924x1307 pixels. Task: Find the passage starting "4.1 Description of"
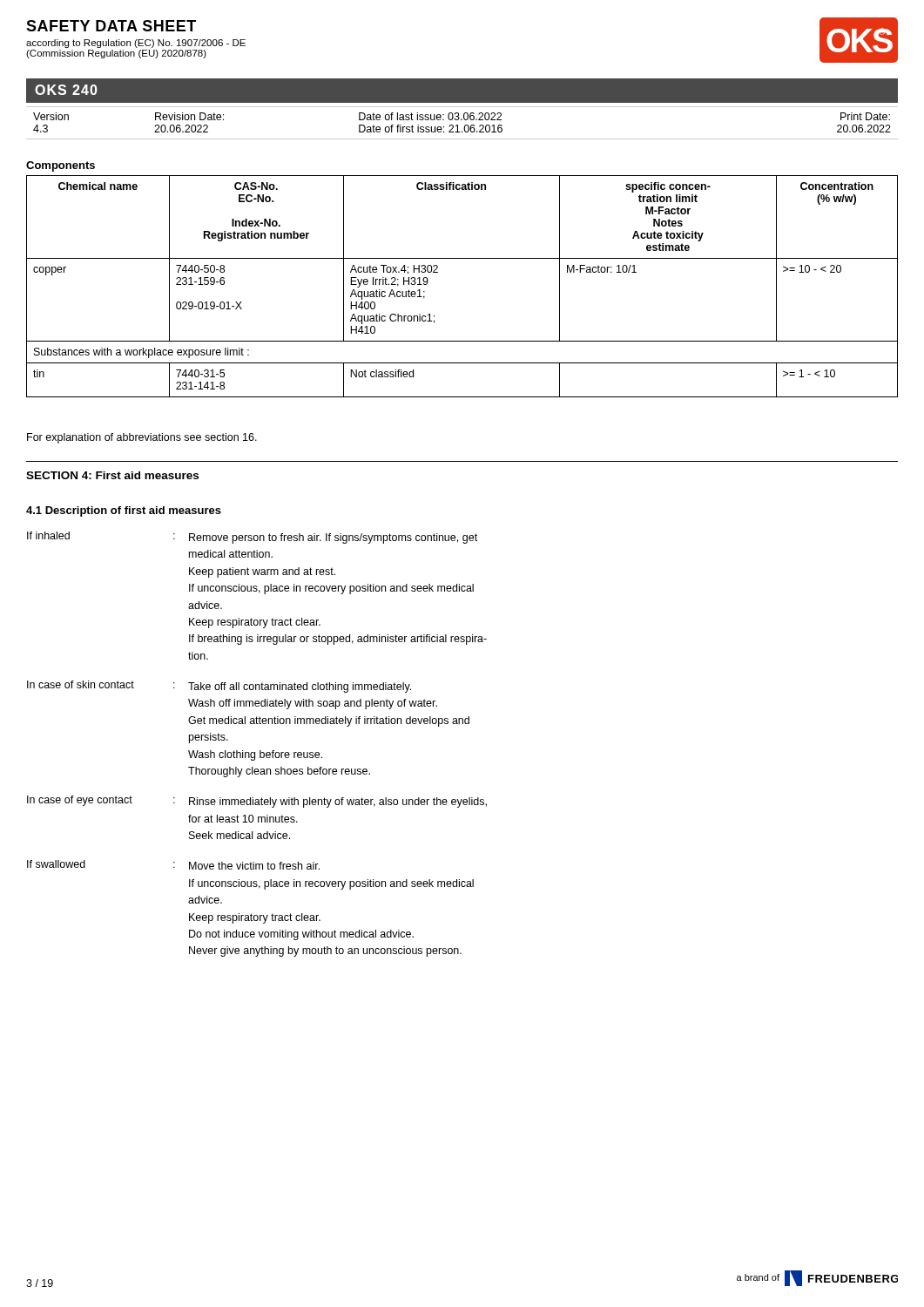124,510
